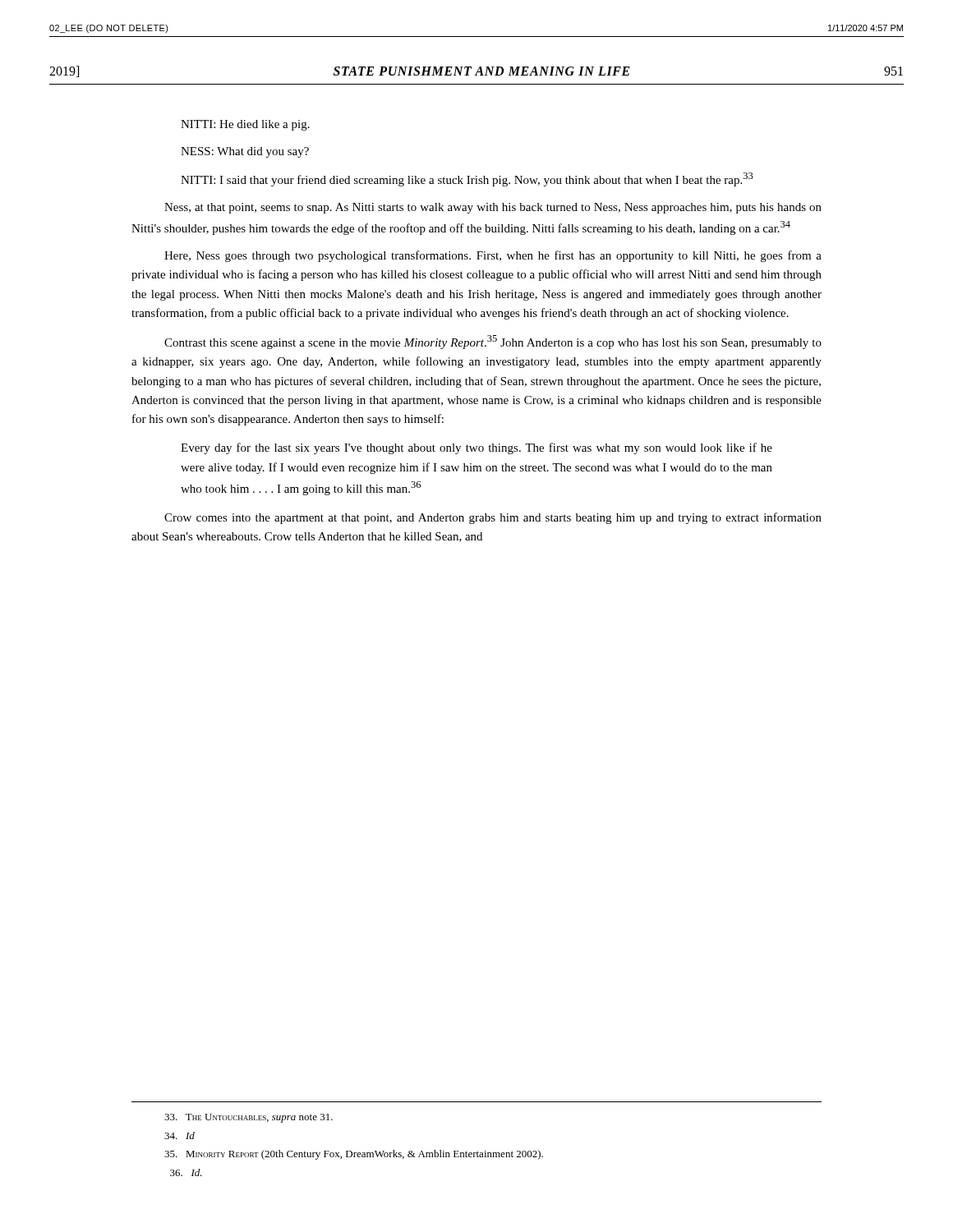Find the footnote that reads "The Untouchables, supra note 31."
The height and width of the screenshot is (1232, 953).
pos(249,1117)
